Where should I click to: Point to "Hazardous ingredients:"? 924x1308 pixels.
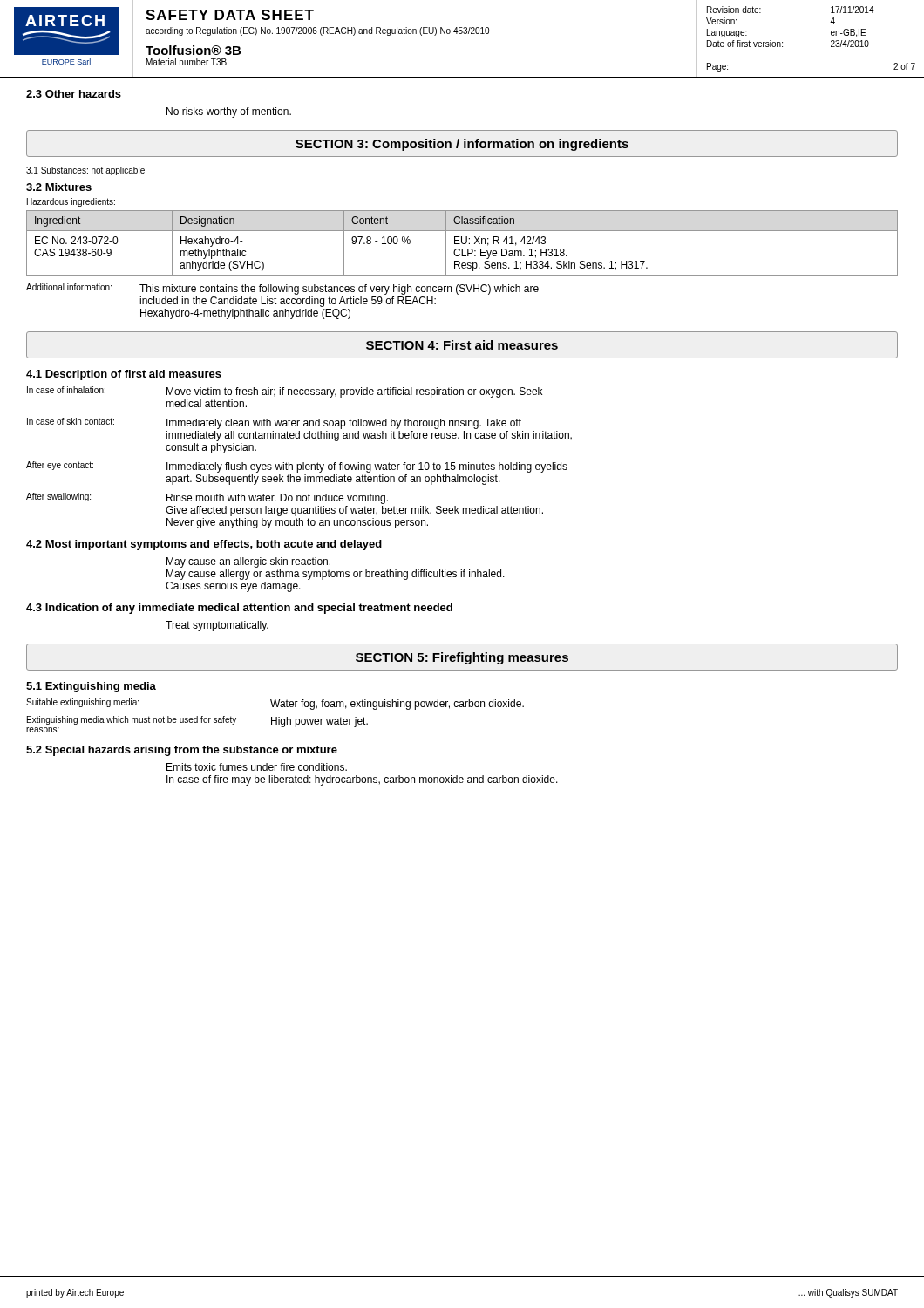pyautogui.click(x=71, y=202)
